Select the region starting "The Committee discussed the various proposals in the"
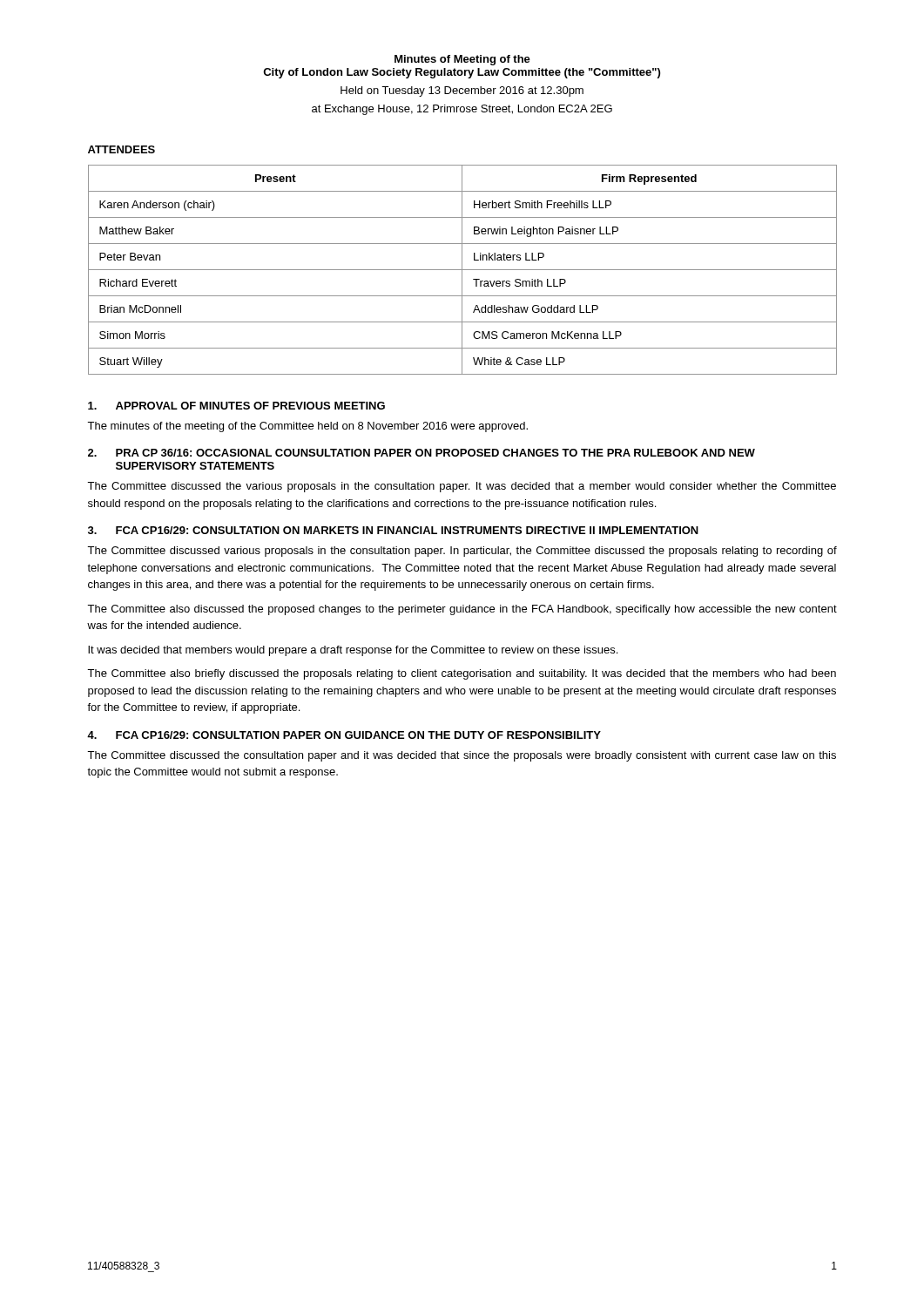Viewport: 924px width, 1307px height. 462,494
